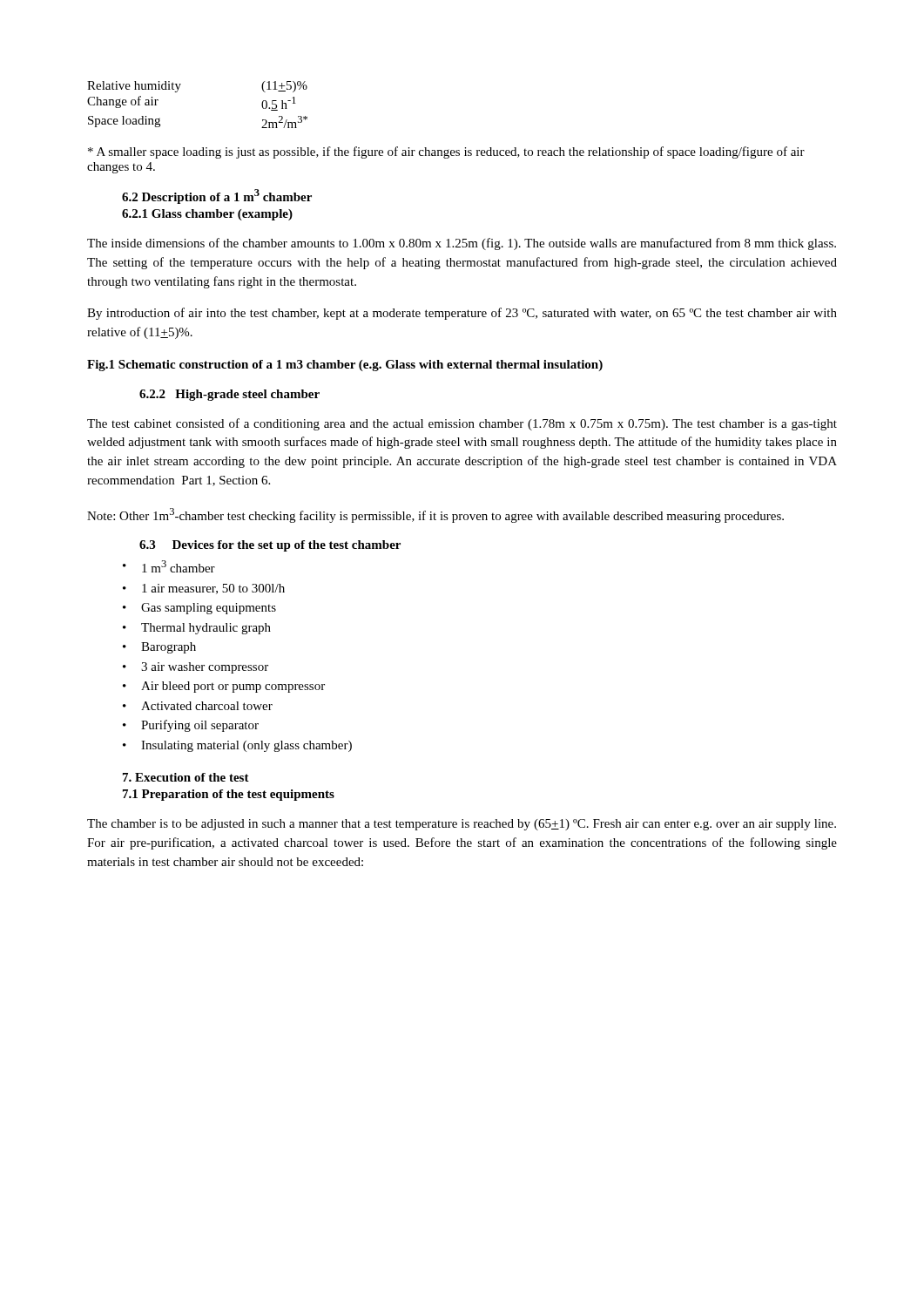
Task: Select the section header that says "7.1 Preparation of the"
Action: (229, 795)
